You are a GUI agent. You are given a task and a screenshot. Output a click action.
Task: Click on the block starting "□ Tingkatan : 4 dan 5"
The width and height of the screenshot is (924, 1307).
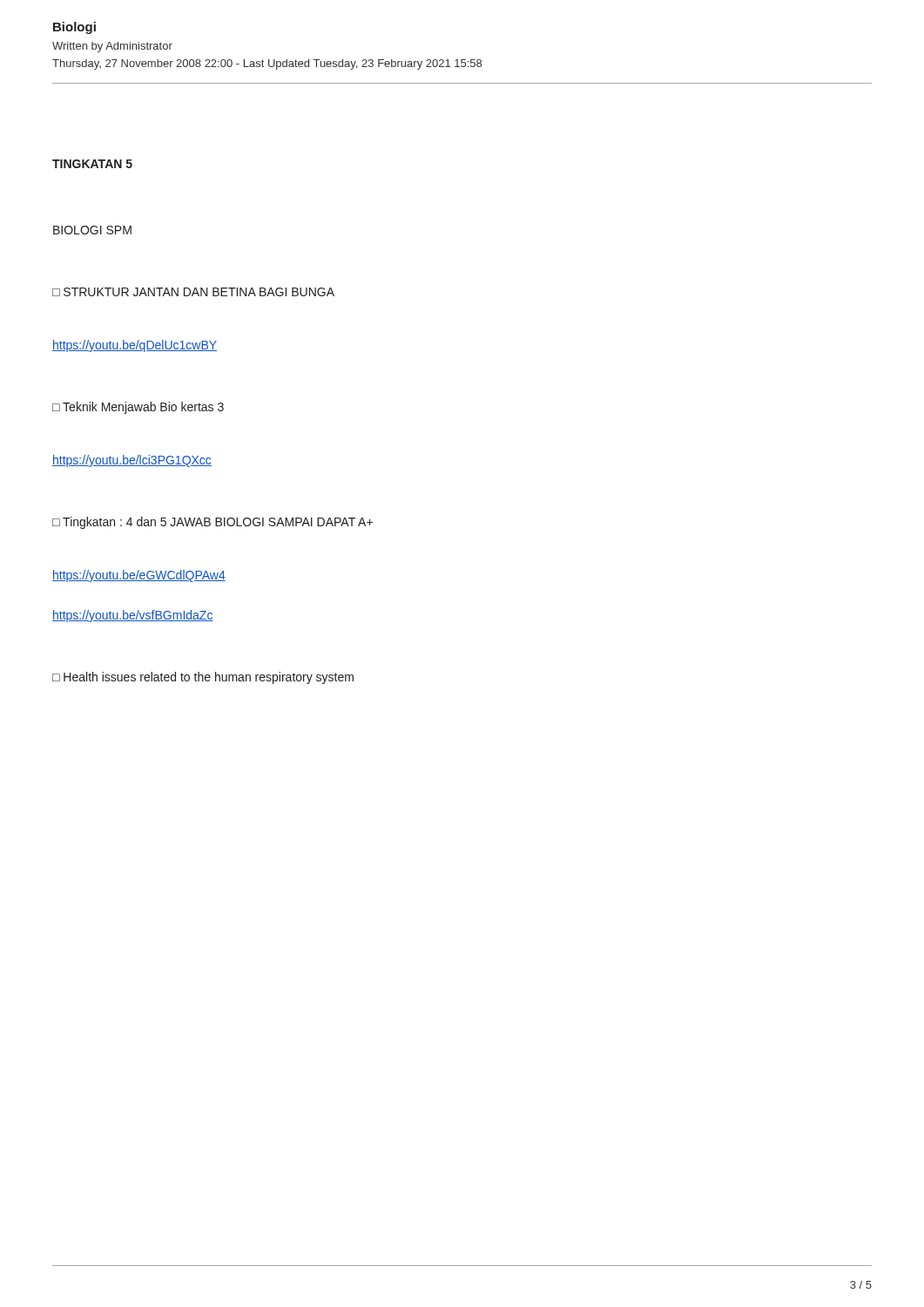[x=213, y=522]
